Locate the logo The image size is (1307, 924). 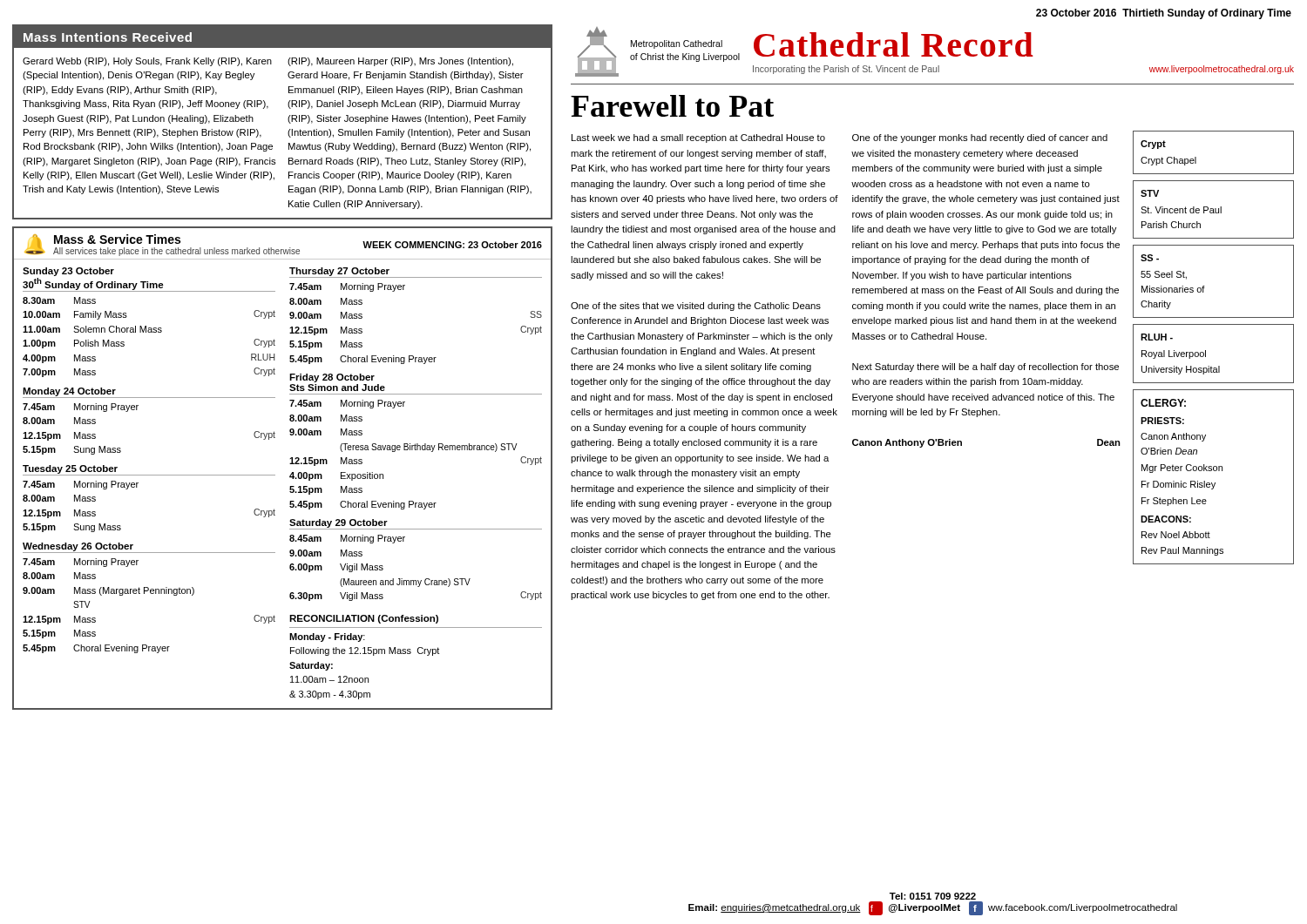tap(932, 50)
